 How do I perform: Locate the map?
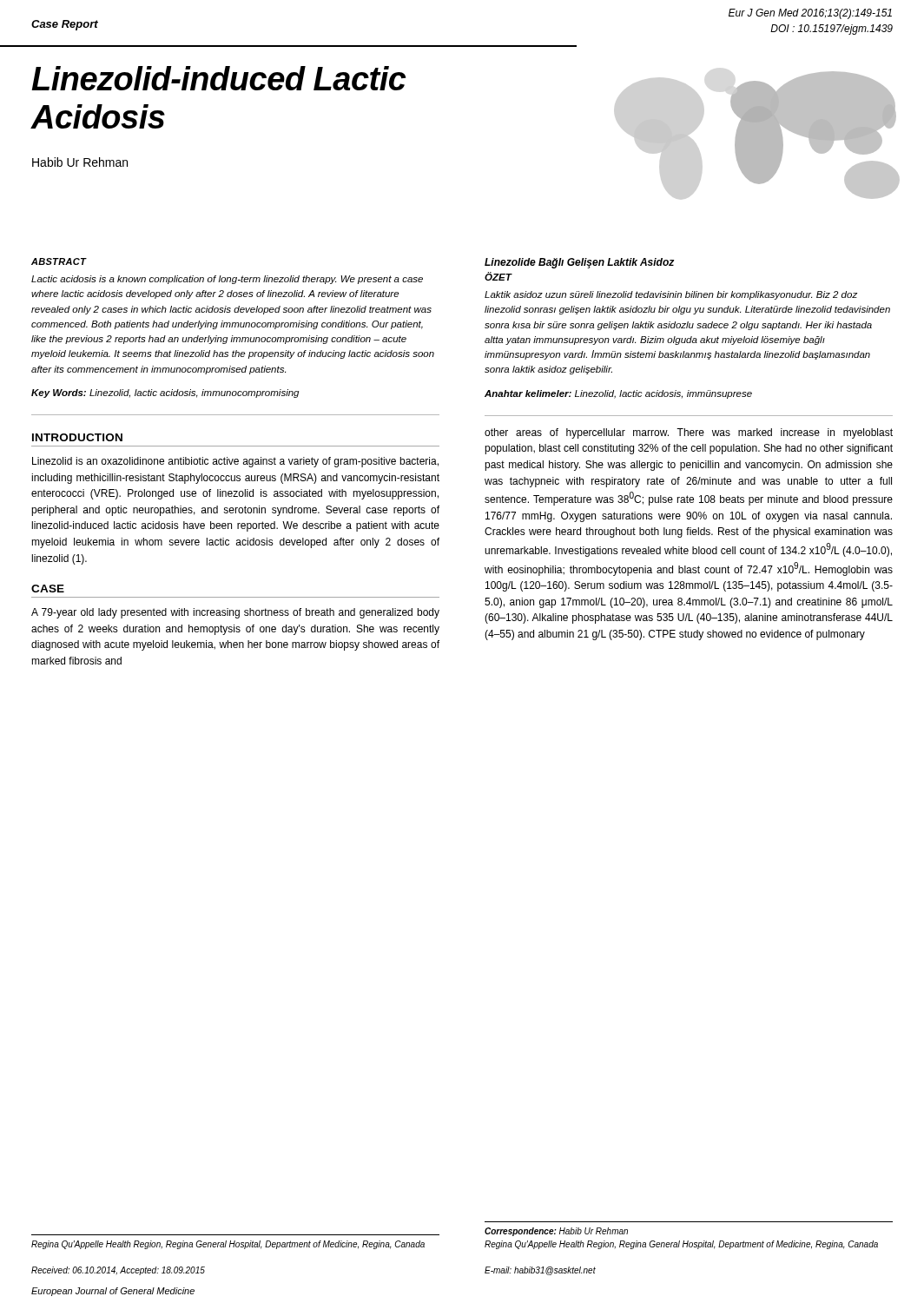coord(750,132)
